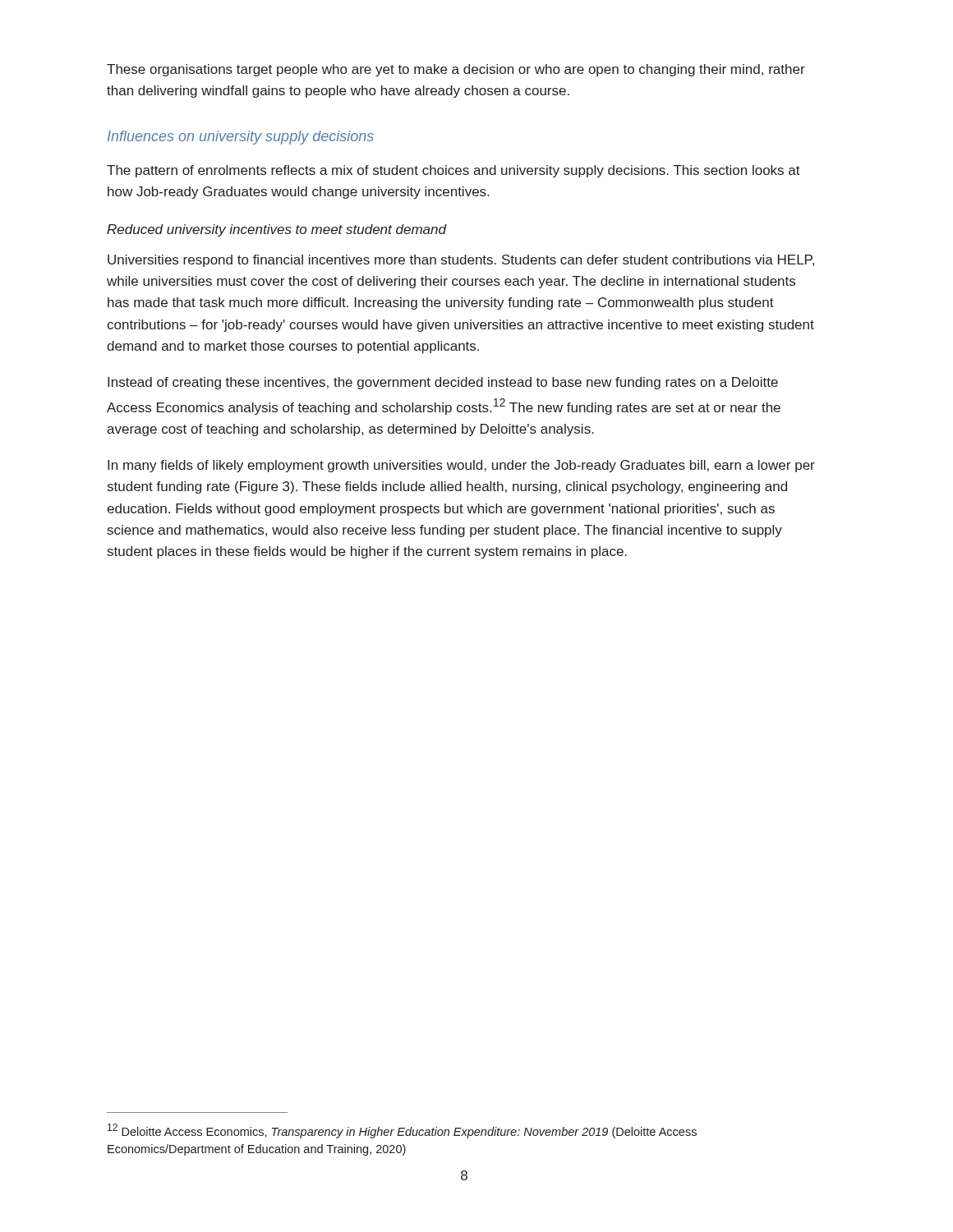Click on the text block that reads "Instead of creating"
Viewport: 953px width, 1232px height.
click(x=444, y=406)
